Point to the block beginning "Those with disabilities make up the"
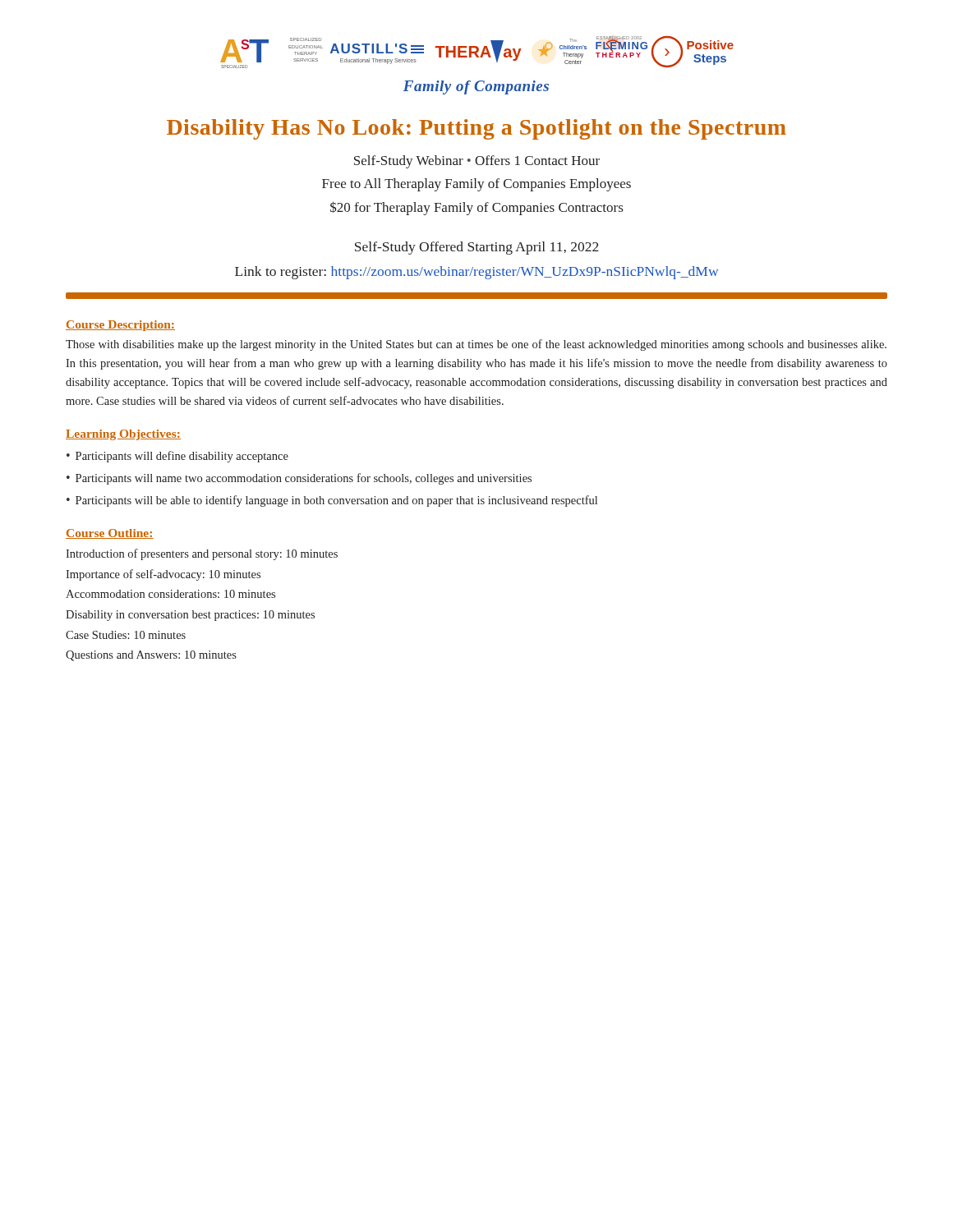This screenshot has width=953, height=1232. coord(476,372)
